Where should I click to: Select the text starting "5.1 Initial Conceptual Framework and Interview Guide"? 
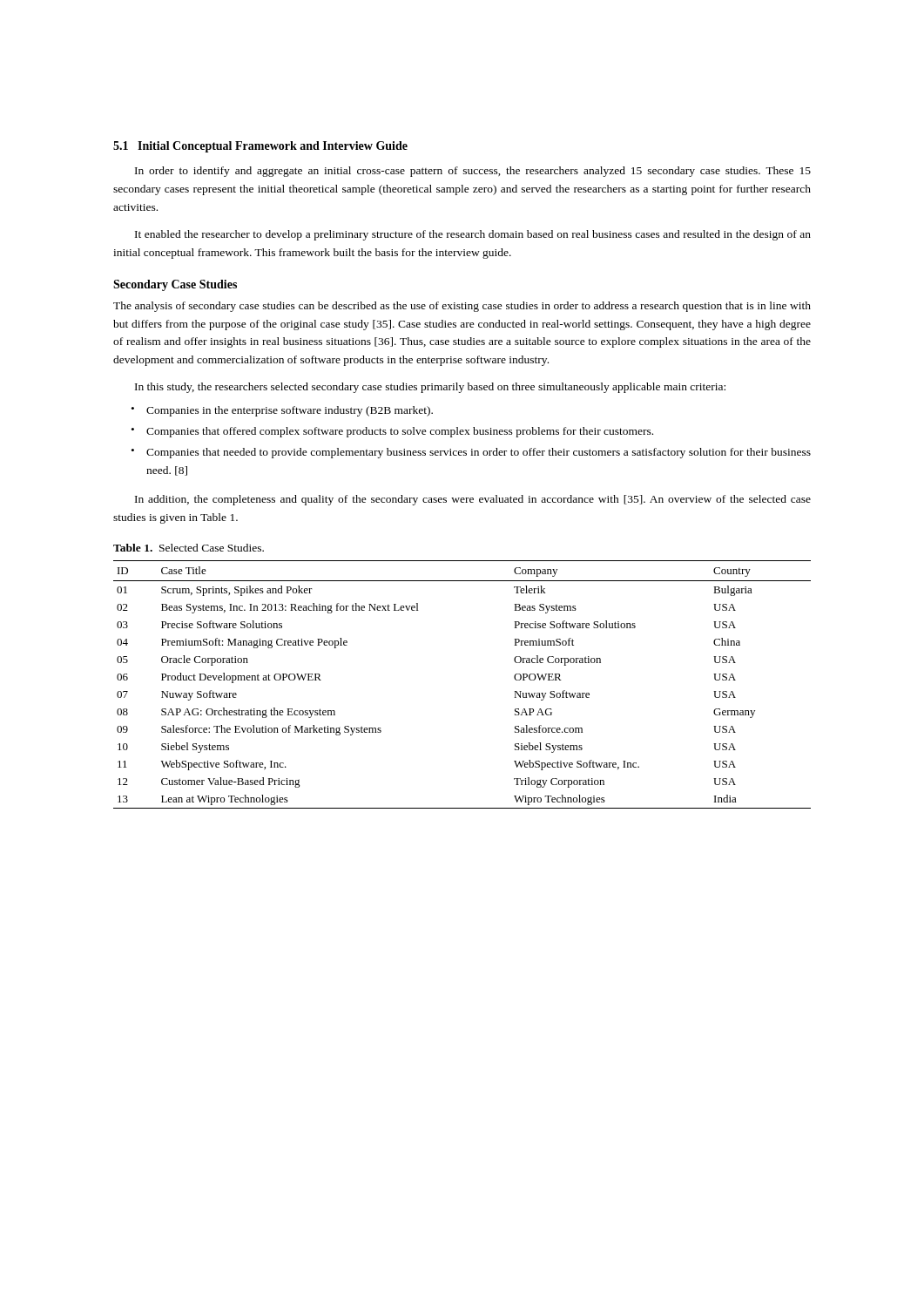[260, 146]
